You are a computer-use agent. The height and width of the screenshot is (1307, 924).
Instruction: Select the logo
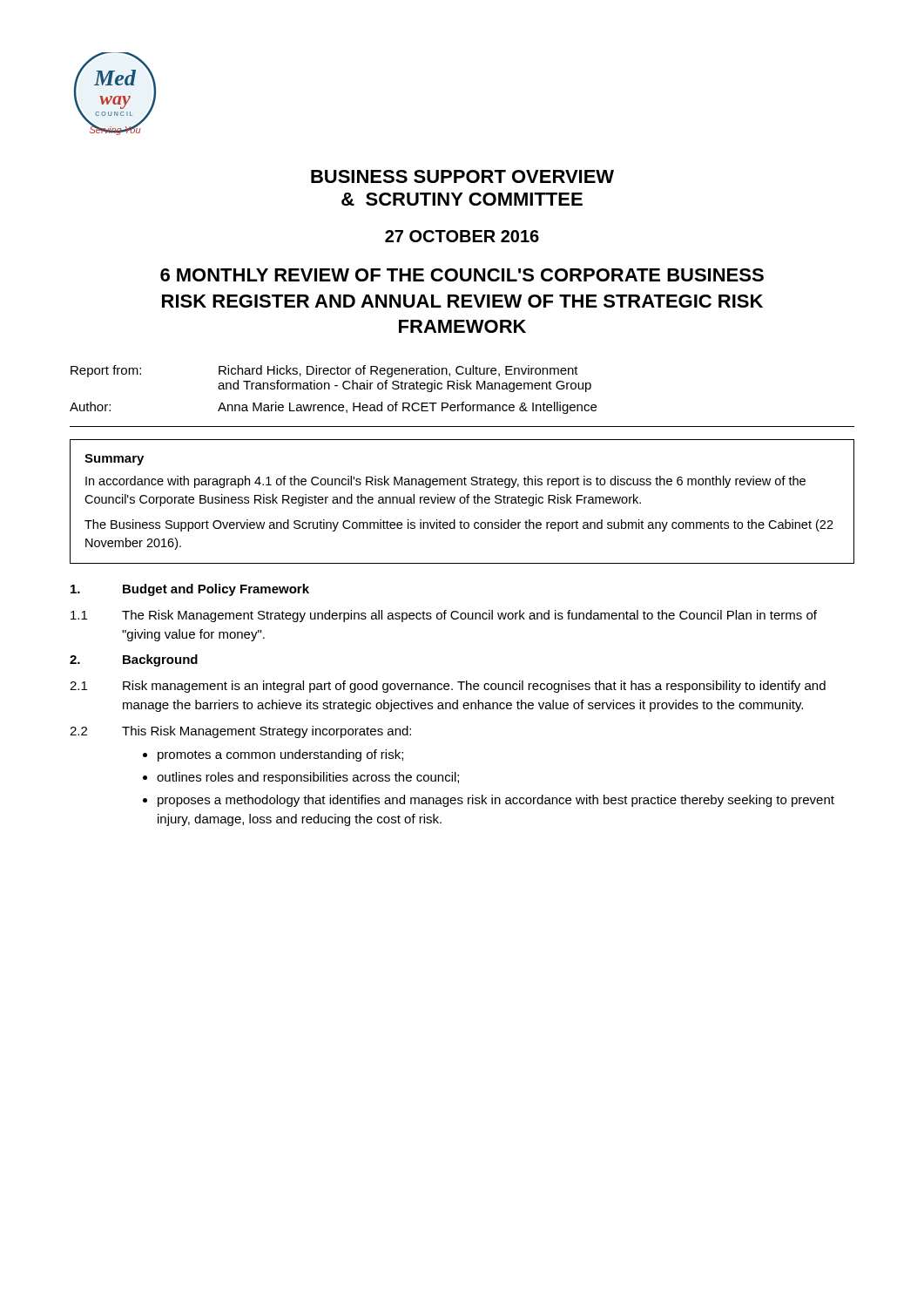[462, 96]
